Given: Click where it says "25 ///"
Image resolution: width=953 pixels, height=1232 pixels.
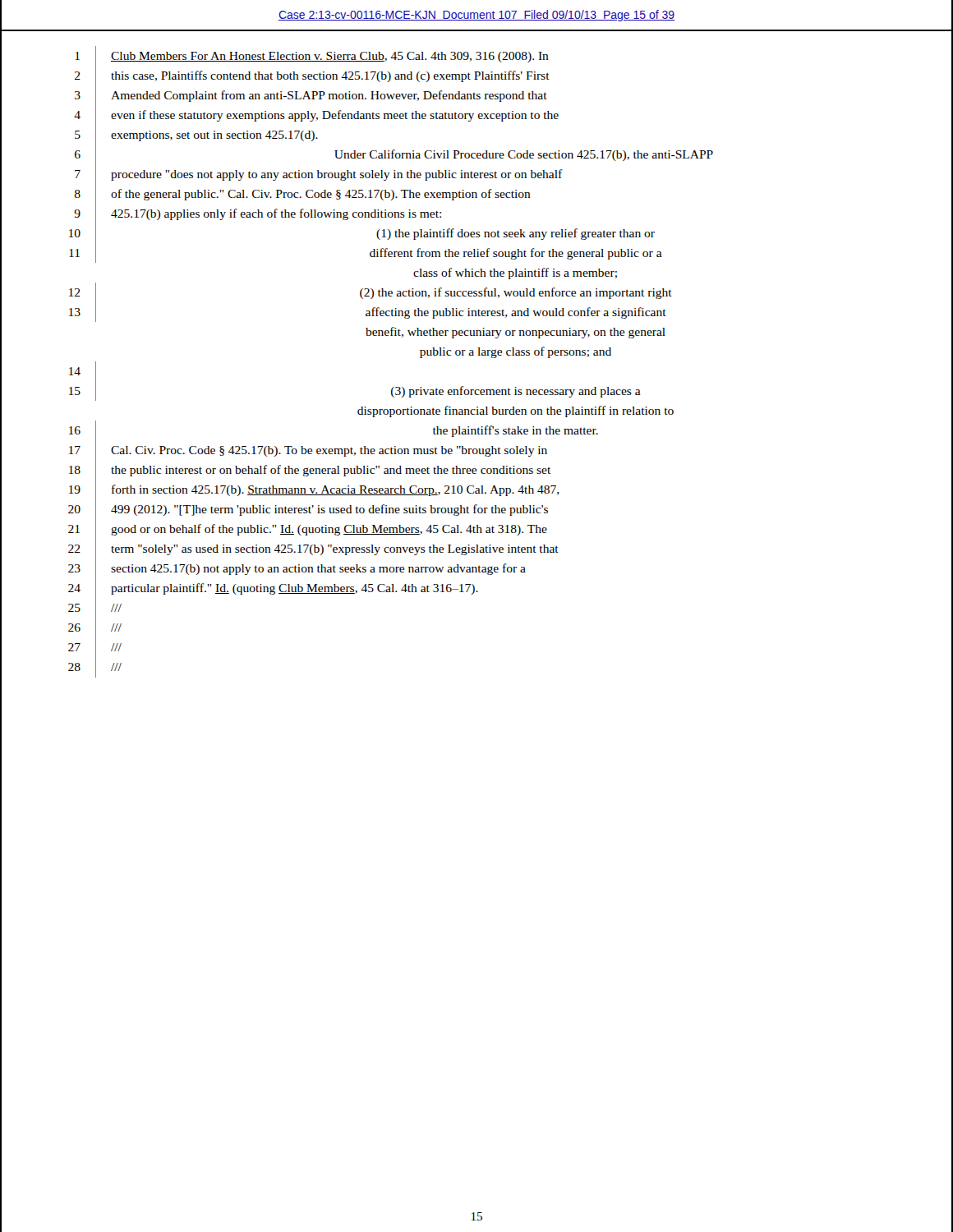Looking at the screenshot, I should 95,608.
